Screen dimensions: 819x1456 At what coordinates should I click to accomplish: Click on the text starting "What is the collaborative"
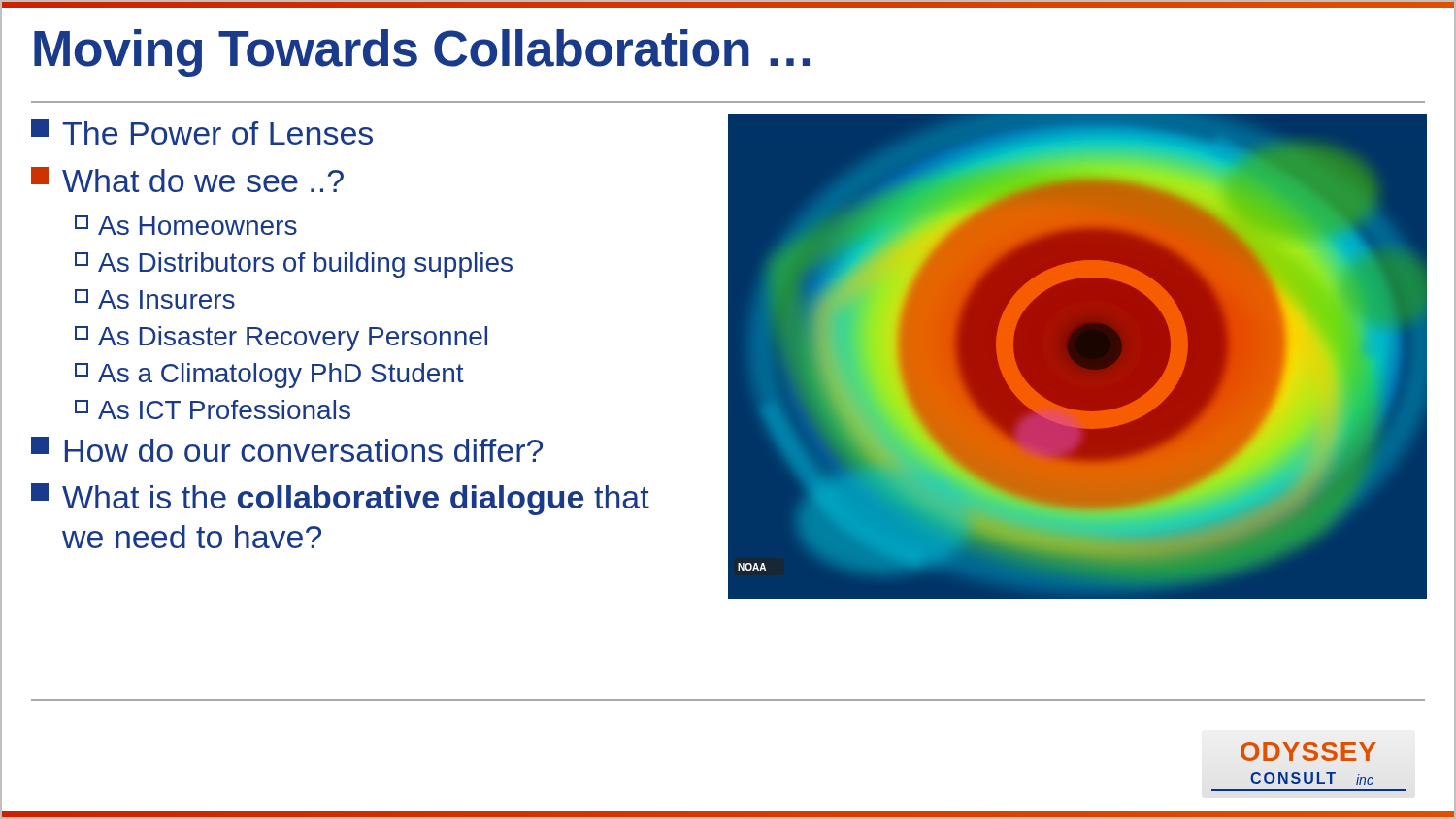(x=361, y=517)
